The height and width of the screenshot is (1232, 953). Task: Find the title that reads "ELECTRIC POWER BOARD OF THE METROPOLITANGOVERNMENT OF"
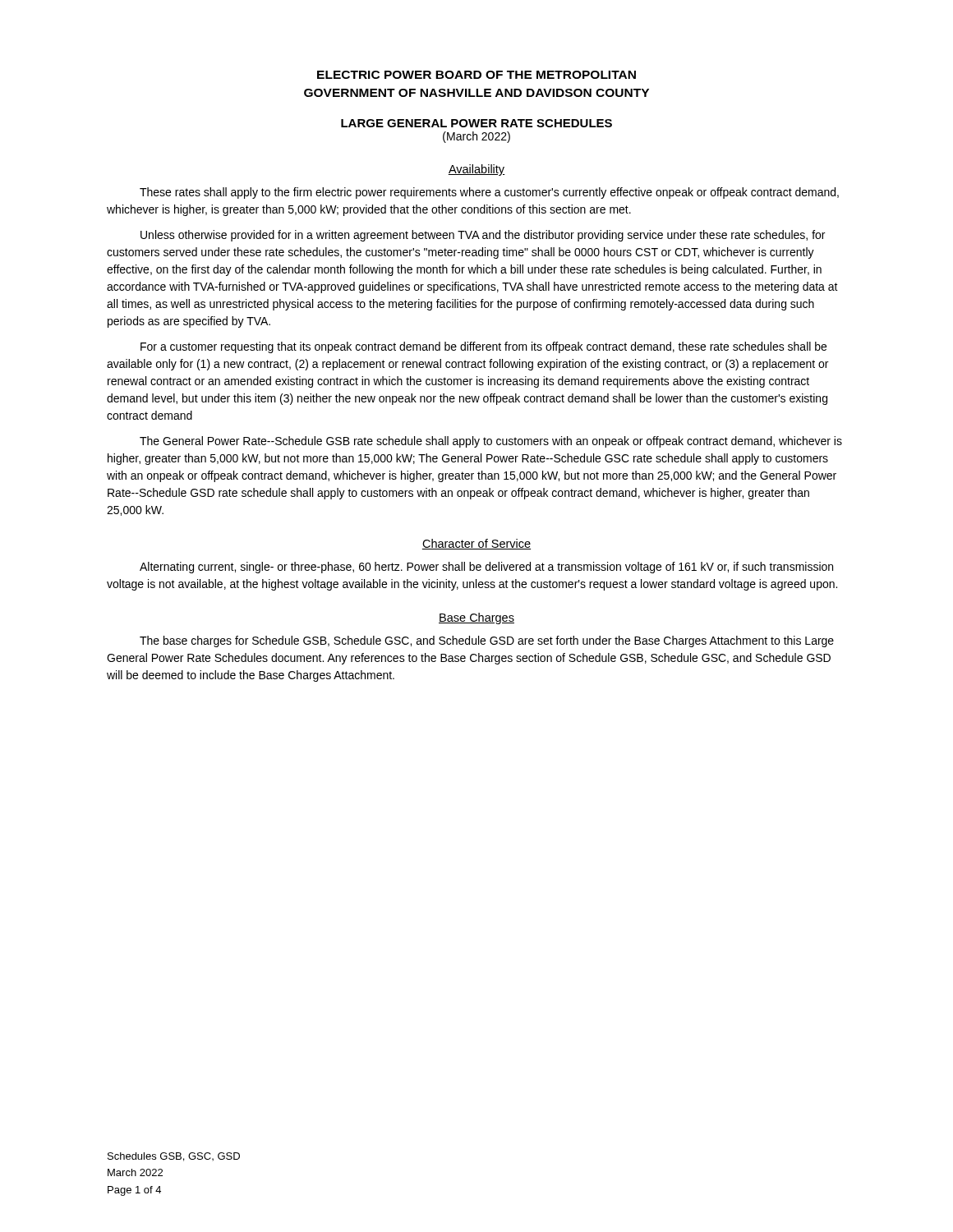(x=476, y=83)
